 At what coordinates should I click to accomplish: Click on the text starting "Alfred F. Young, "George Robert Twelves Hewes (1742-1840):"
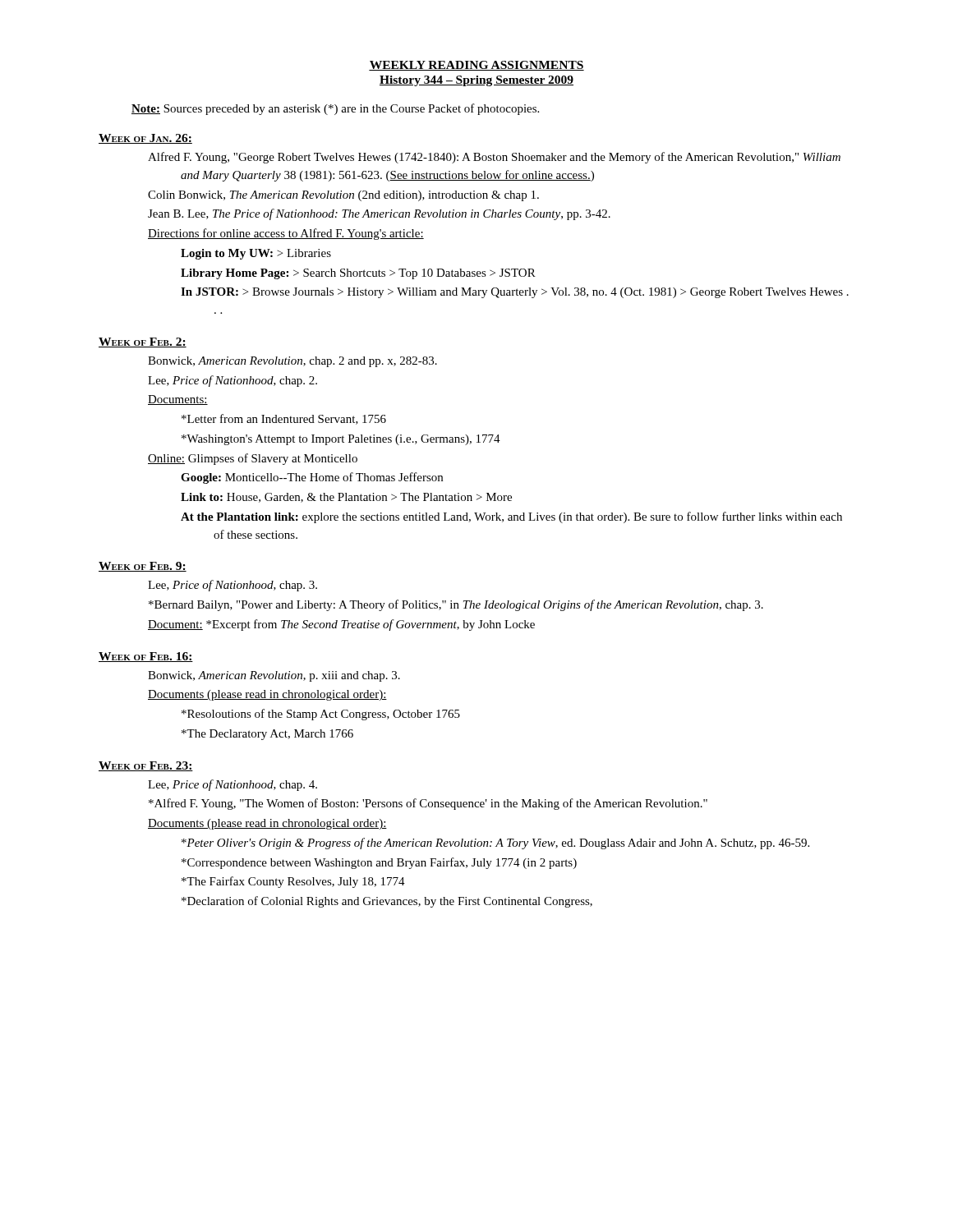point(494,166)
